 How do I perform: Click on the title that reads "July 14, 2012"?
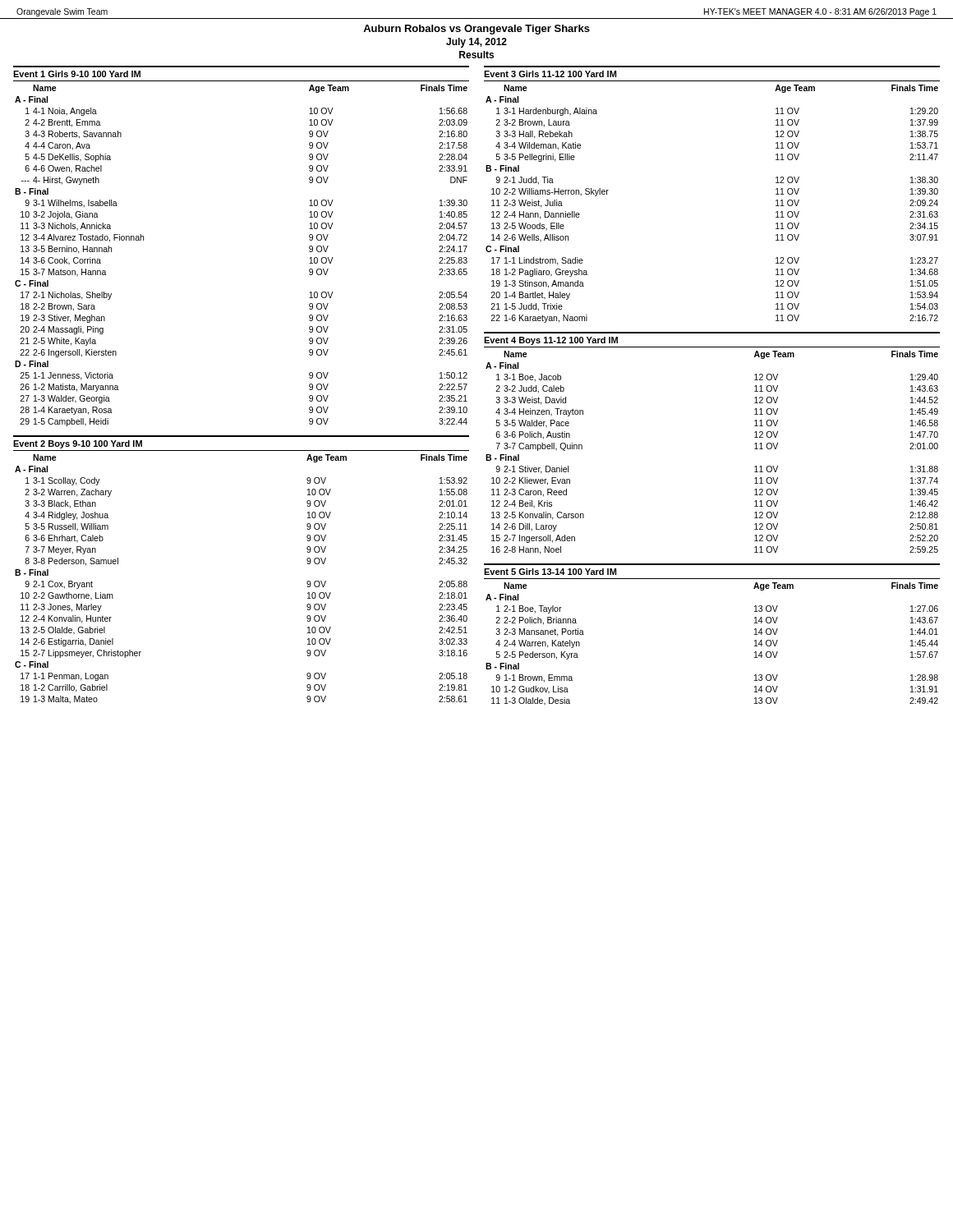point(476,42)
